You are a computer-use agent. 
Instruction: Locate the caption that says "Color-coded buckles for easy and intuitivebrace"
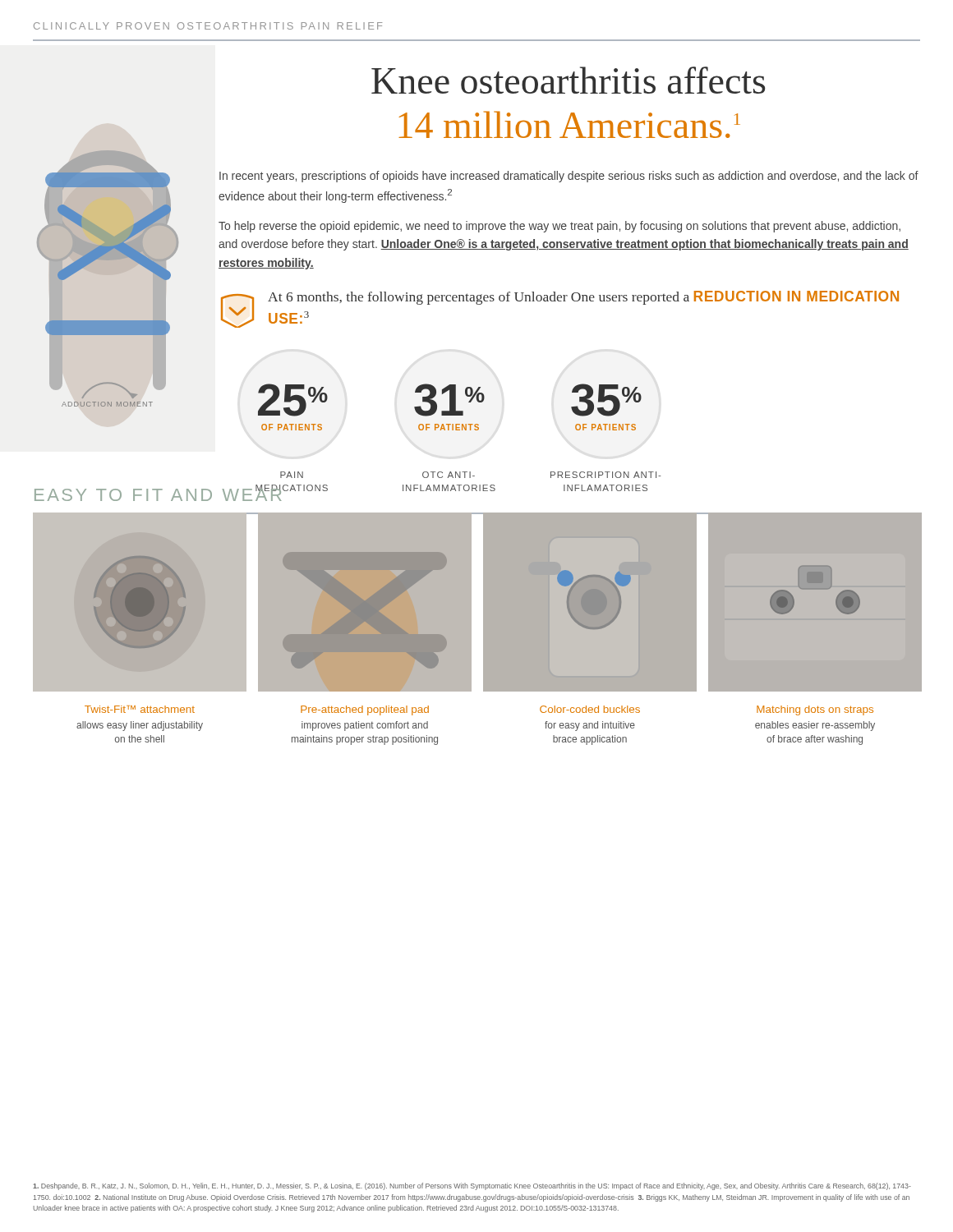[x=590, y=725]
